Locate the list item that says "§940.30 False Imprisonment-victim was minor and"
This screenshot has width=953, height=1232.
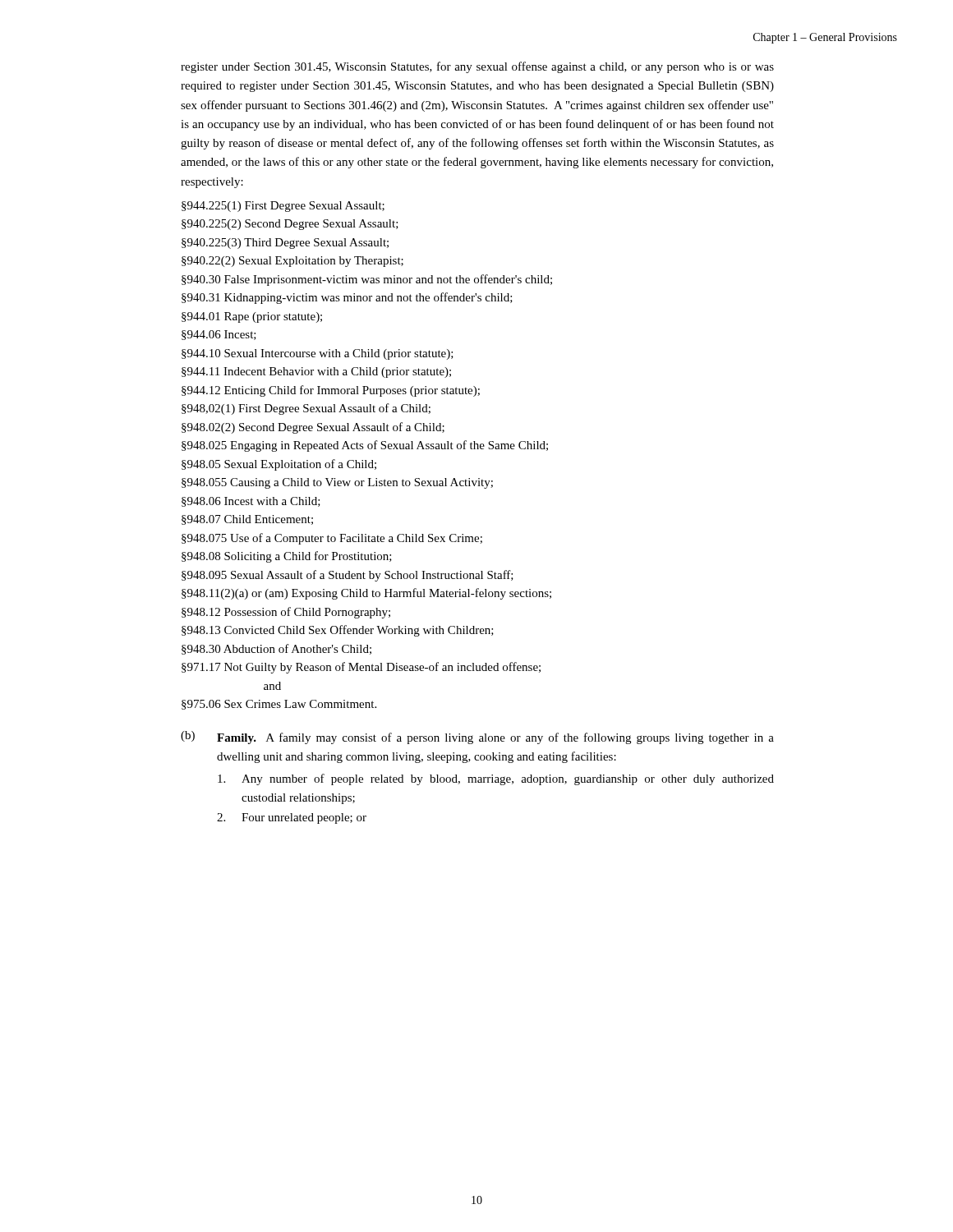[x=367, y=279]
